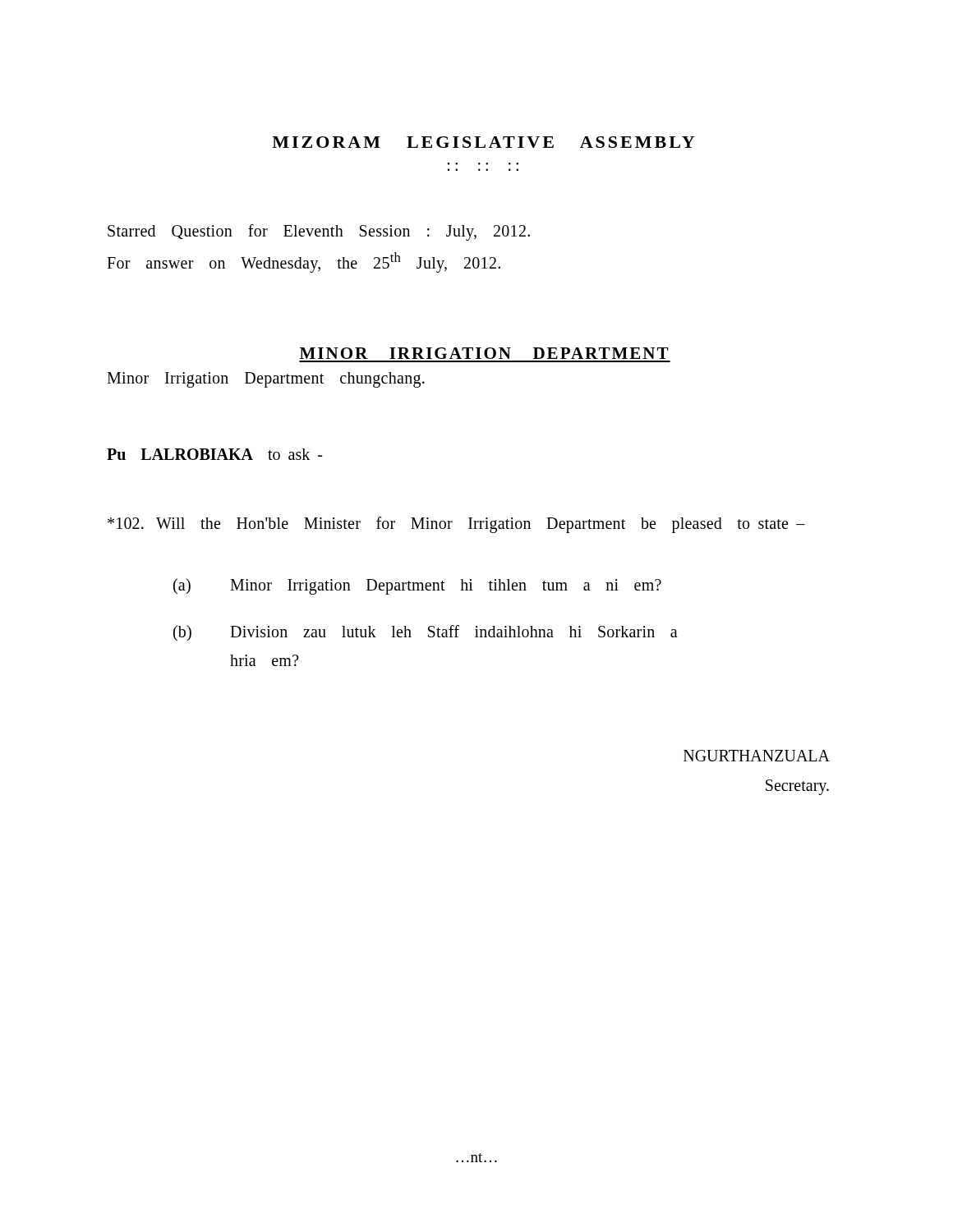Select the section header containing "MINOR IRRIGATION DEPARTMENT"
Screen dimensions: 1232x953
(485, 353)
